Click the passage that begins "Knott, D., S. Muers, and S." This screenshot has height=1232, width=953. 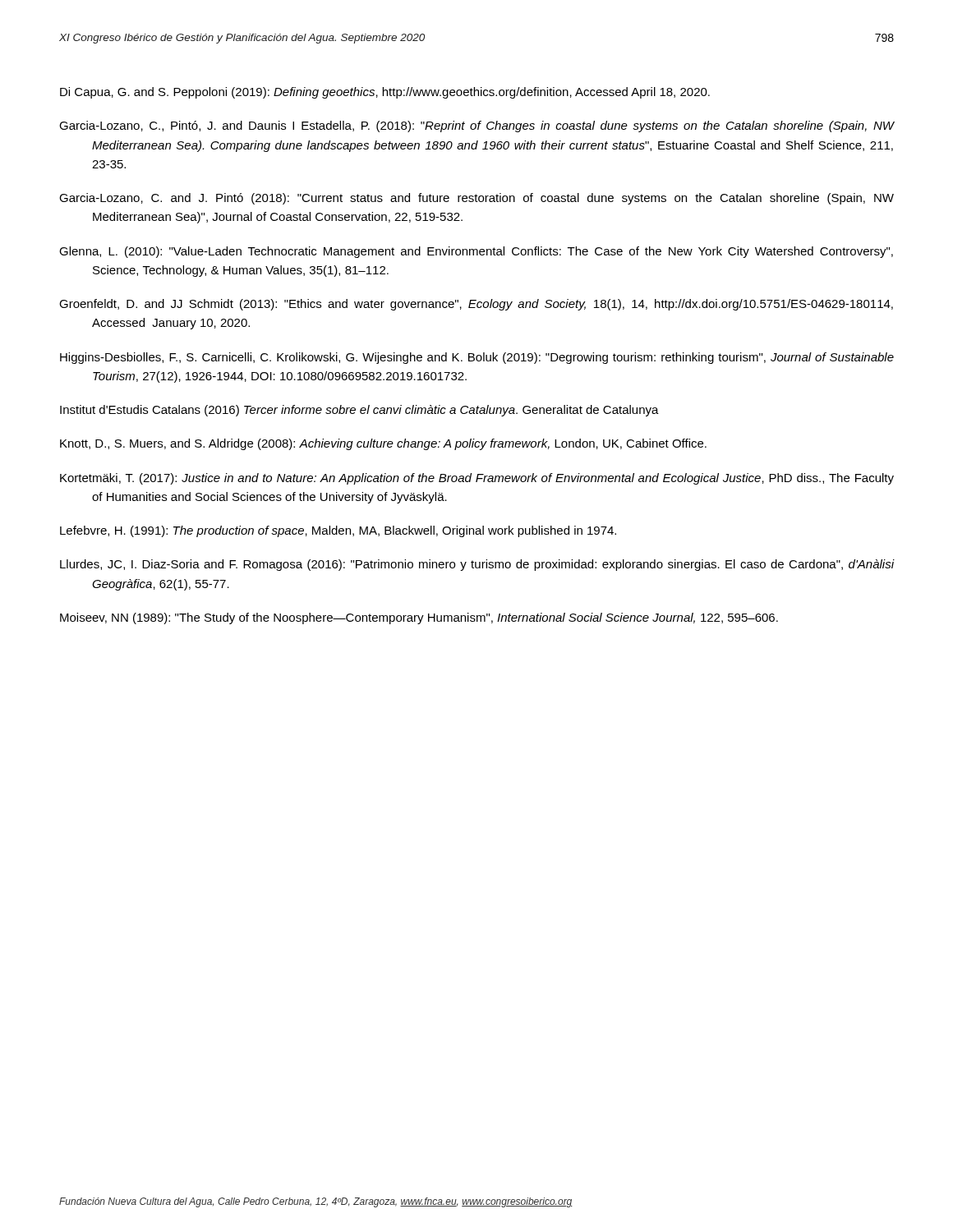coord(476,443)
